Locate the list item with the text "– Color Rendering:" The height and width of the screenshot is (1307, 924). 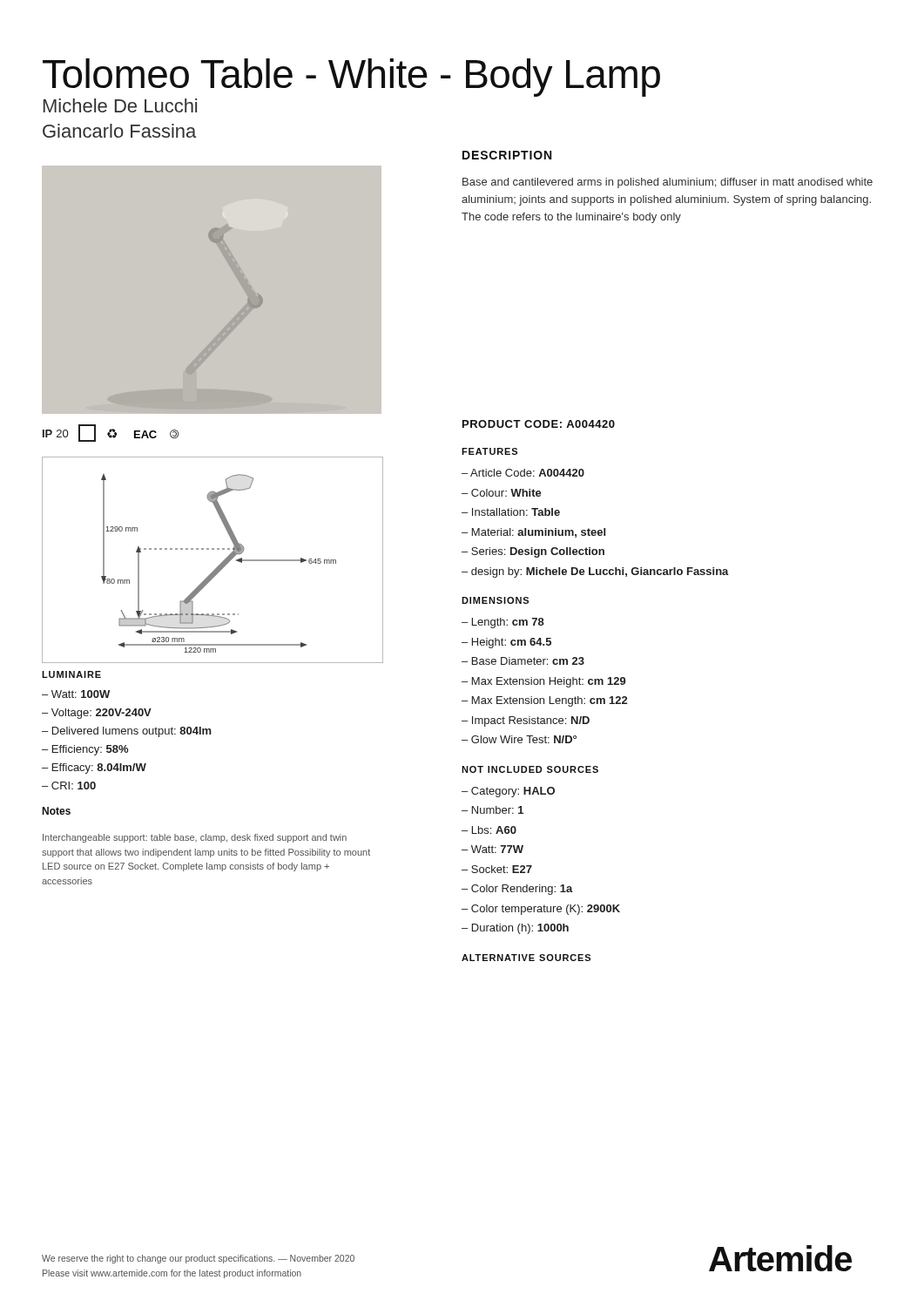pyautogui.click(x=517, y=890)
